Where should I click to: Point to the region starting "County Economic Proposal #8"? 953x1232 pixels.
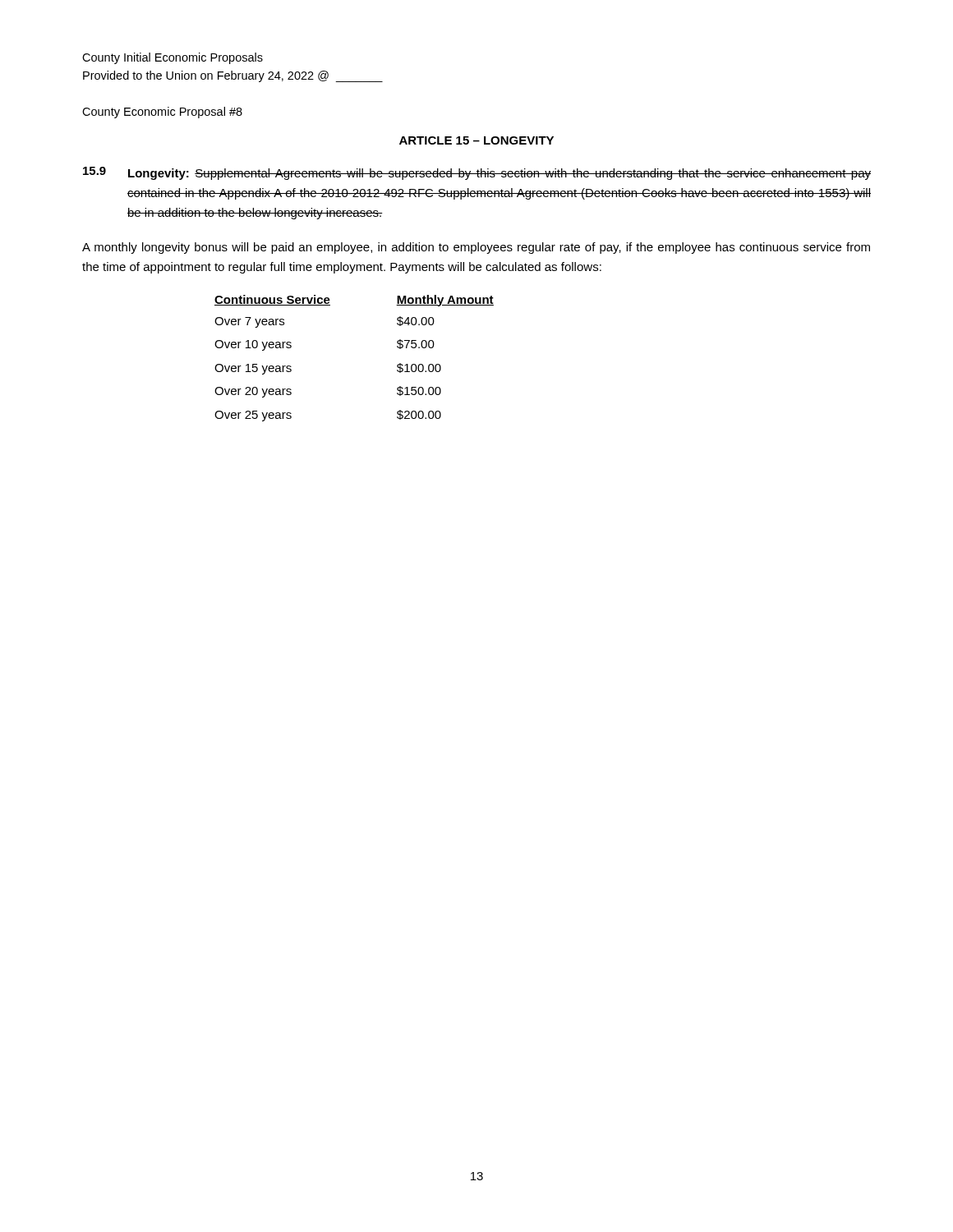tap(162, 111)
